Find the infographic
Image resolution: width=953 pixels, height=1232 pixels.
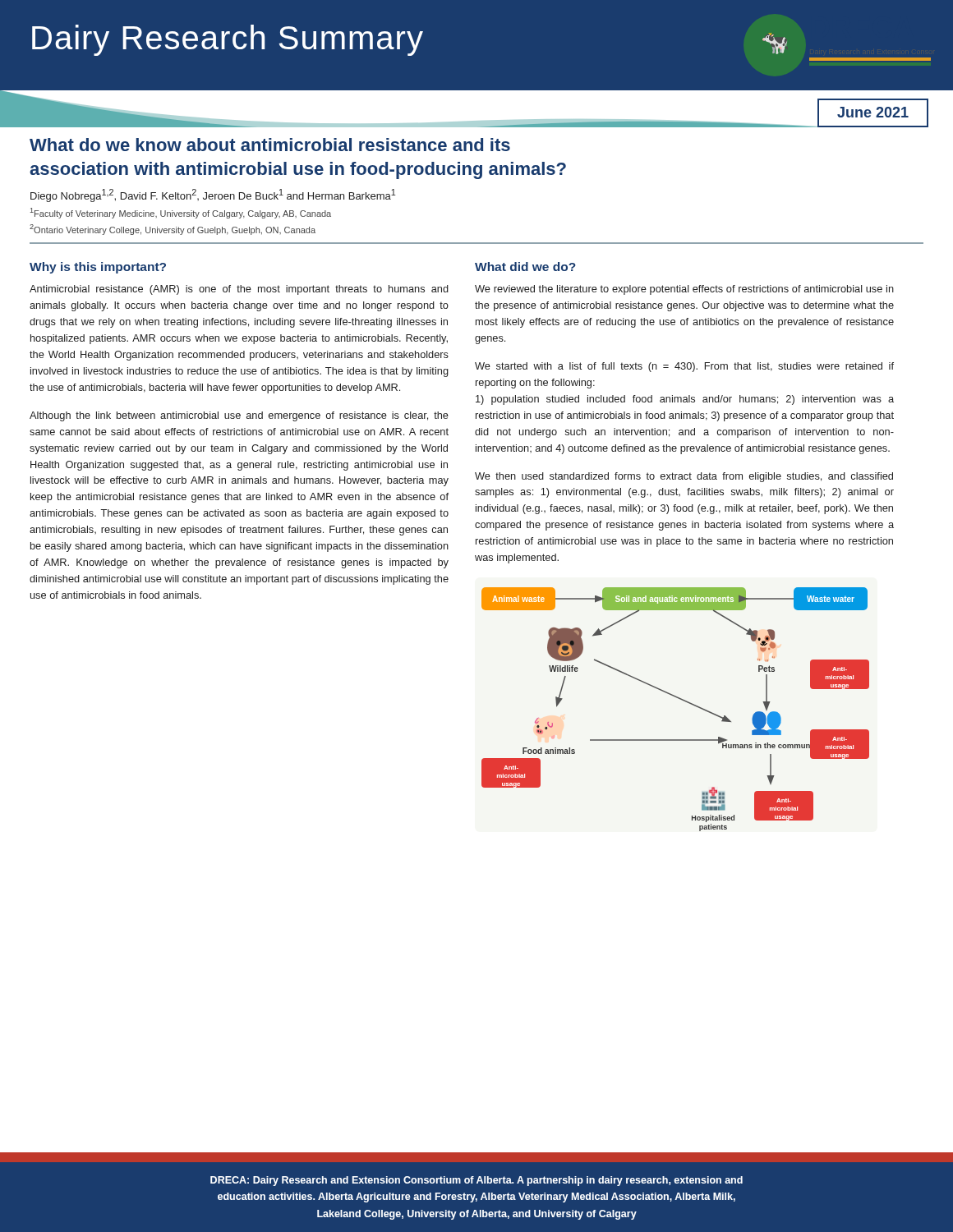(x=684, y=705)
